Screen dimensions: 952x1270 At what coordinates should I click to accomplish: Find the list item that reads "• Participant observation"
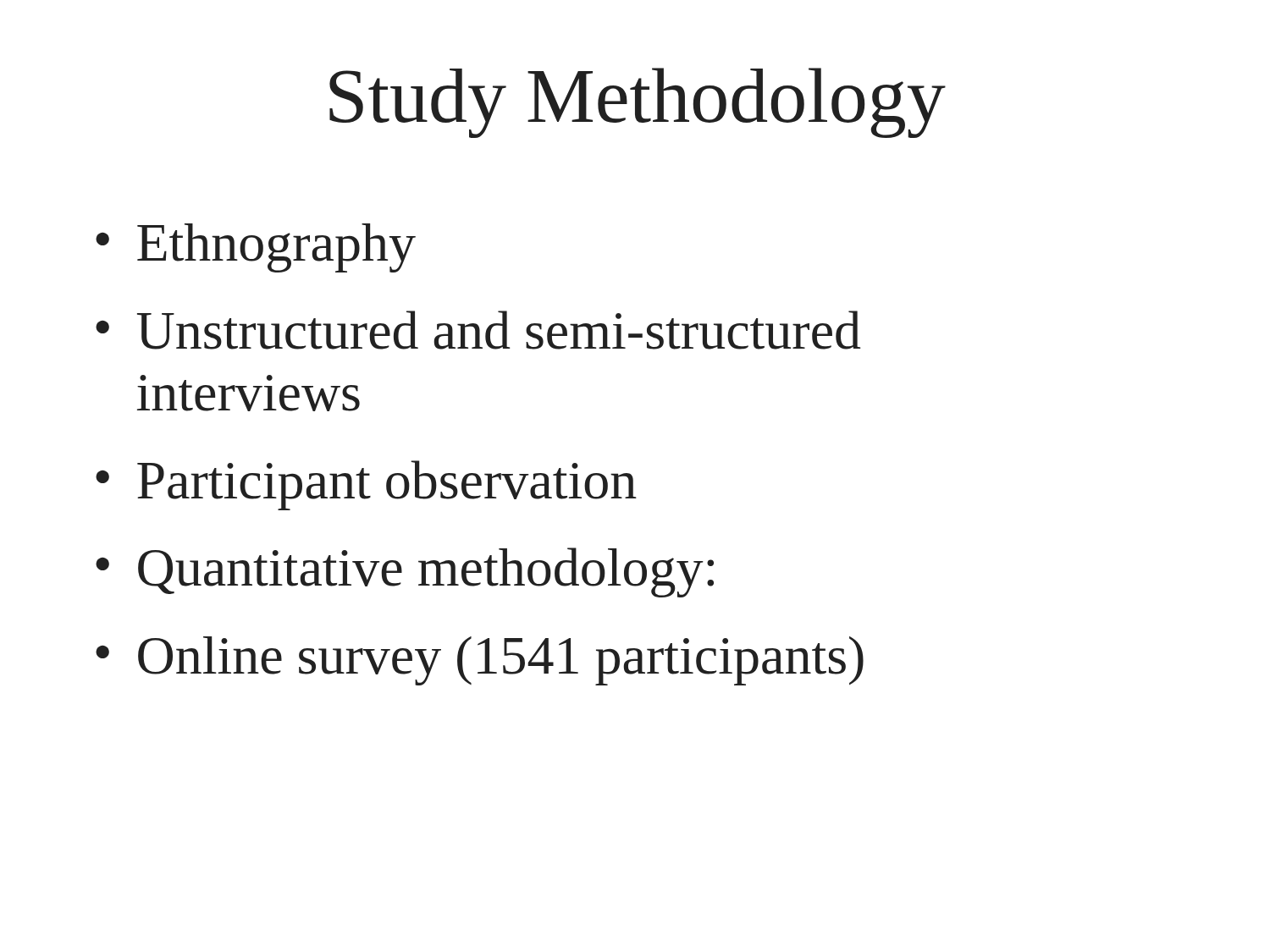pos(365,480)
